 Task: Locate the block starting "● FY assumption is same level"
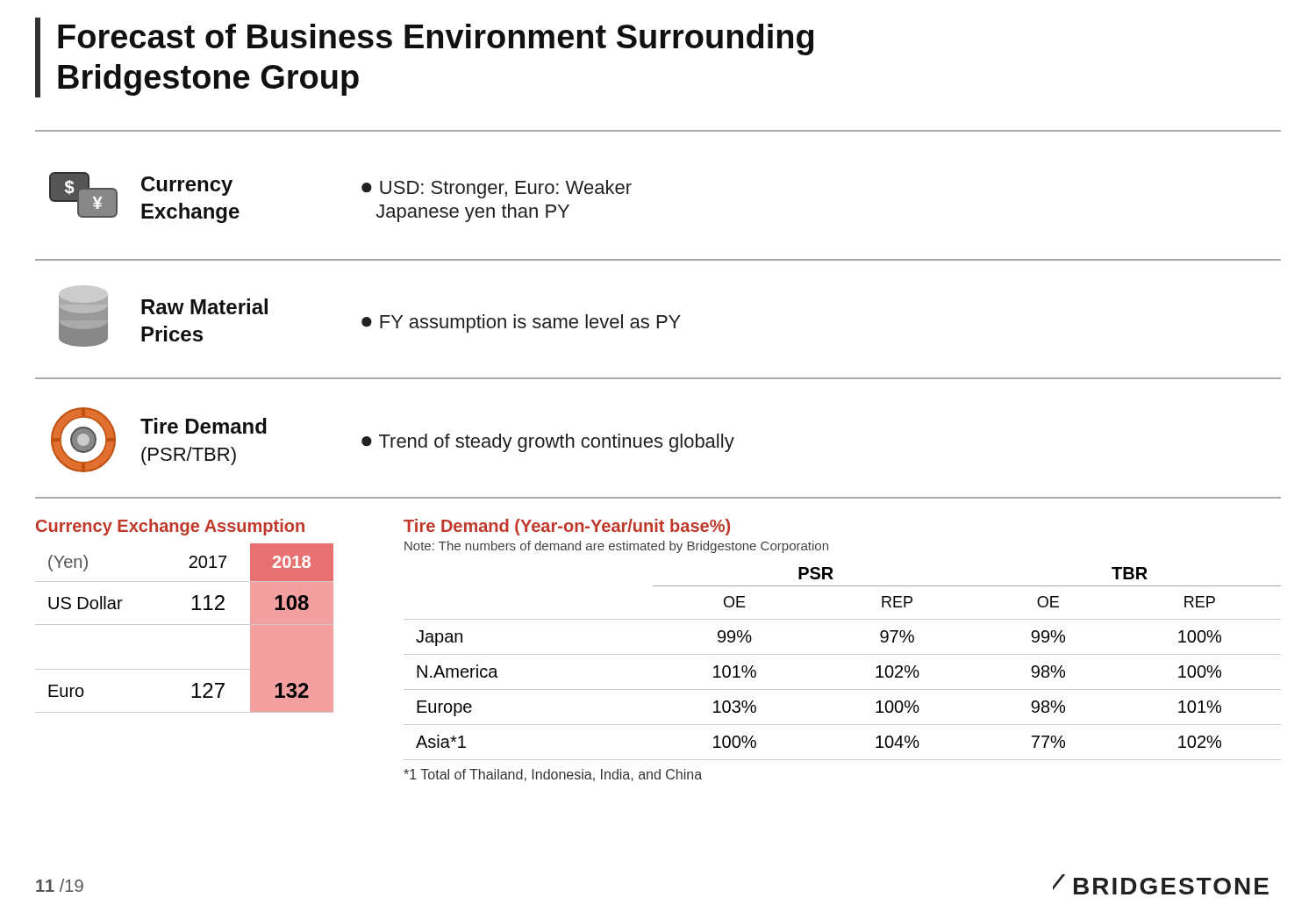point(520,320)
